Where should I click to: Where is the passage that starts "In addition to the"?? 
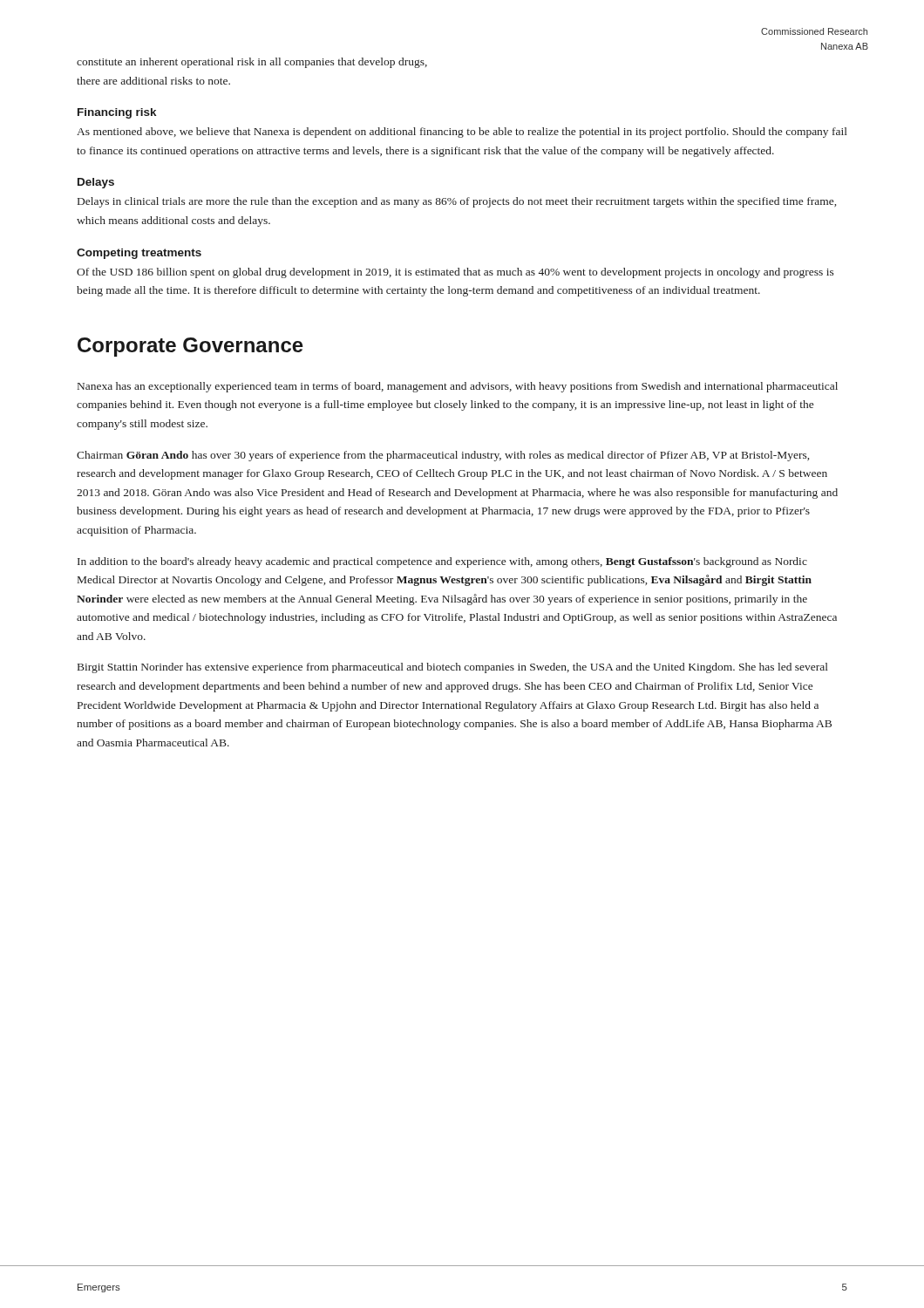(x=457, y=598)
